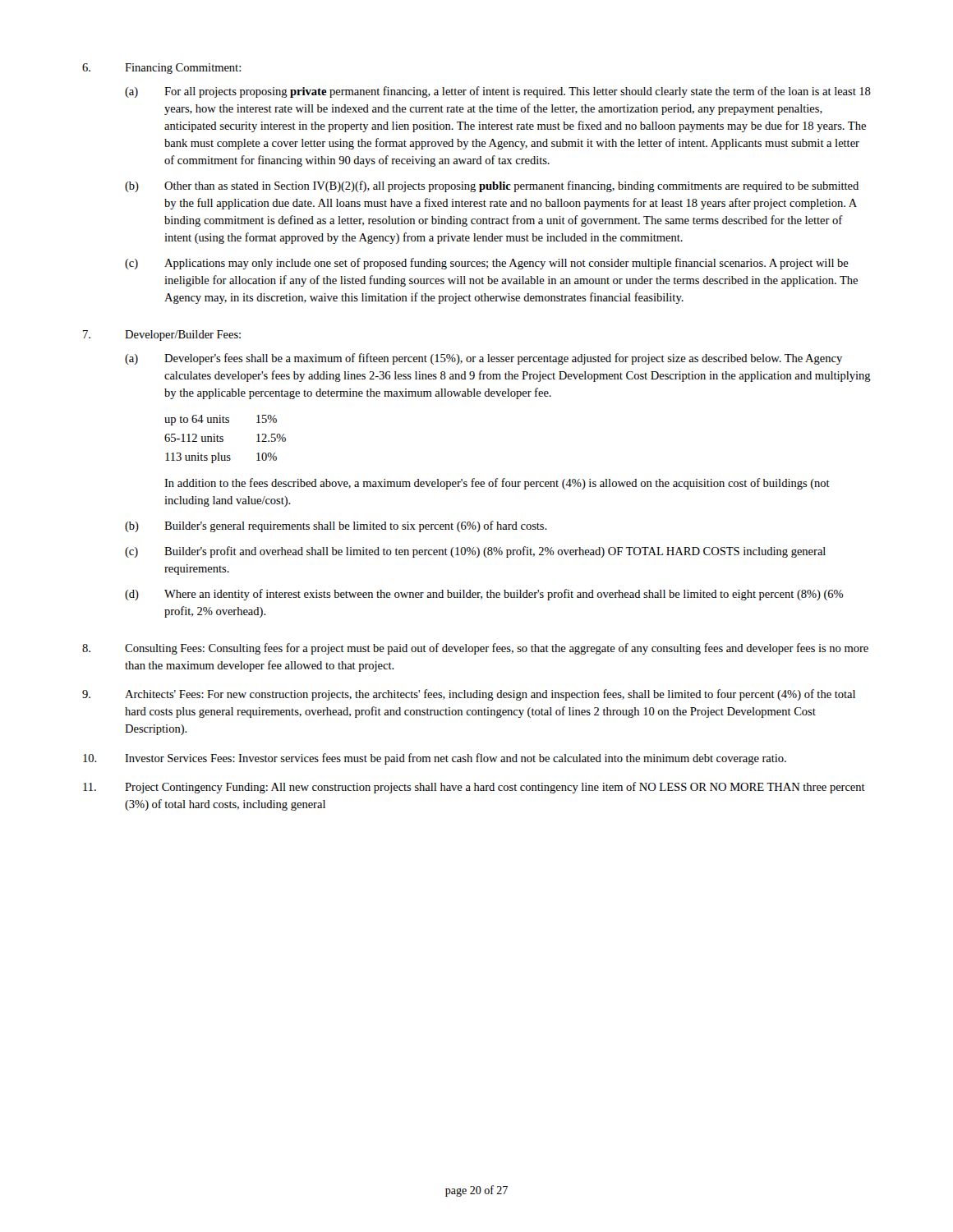Point to the element starting "9. Architects' Fees: For"
The image size is (953, 1232).
pos(476,712)
